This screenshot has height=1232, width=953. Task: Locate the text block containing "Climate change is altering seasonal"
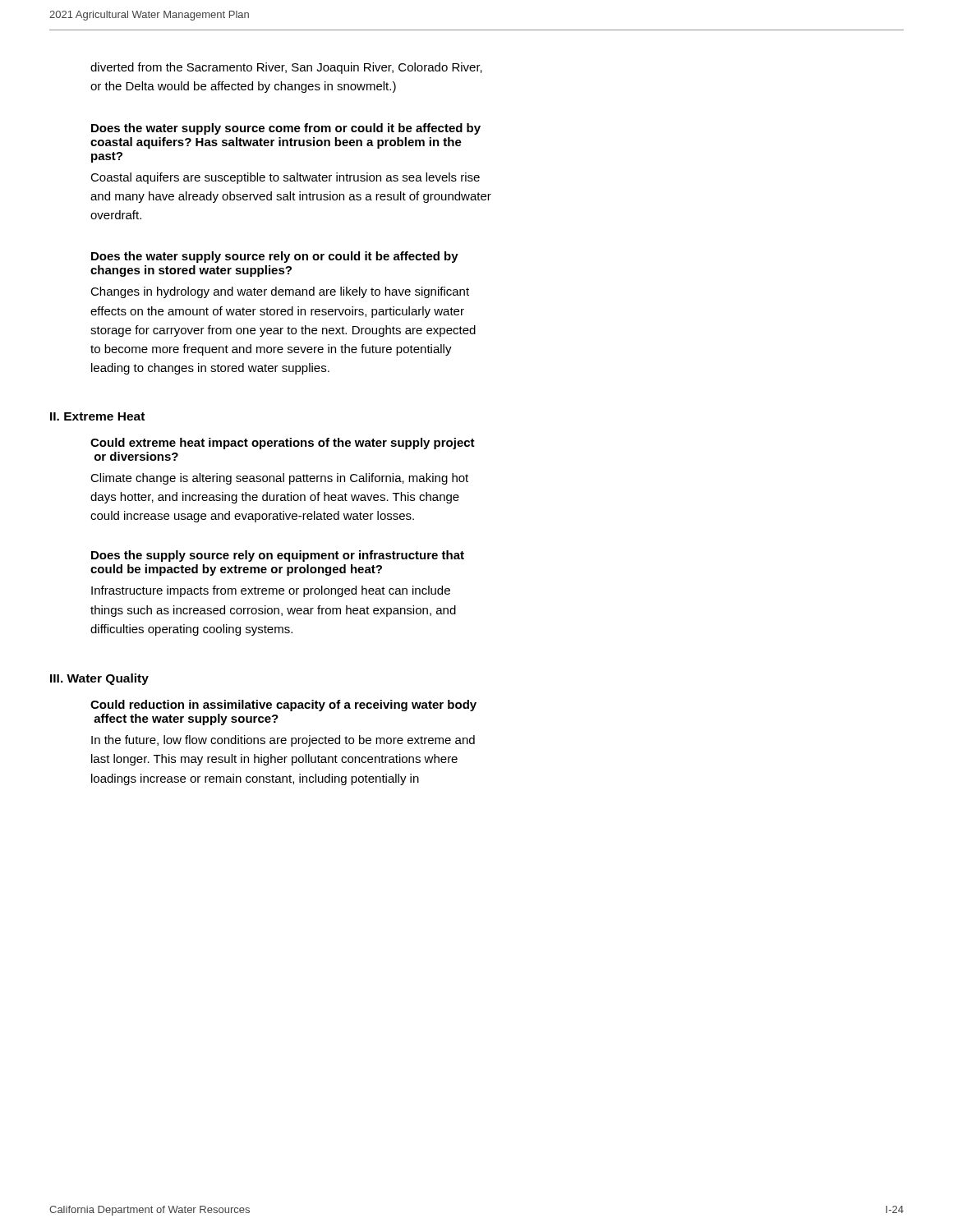click(279, 496)
